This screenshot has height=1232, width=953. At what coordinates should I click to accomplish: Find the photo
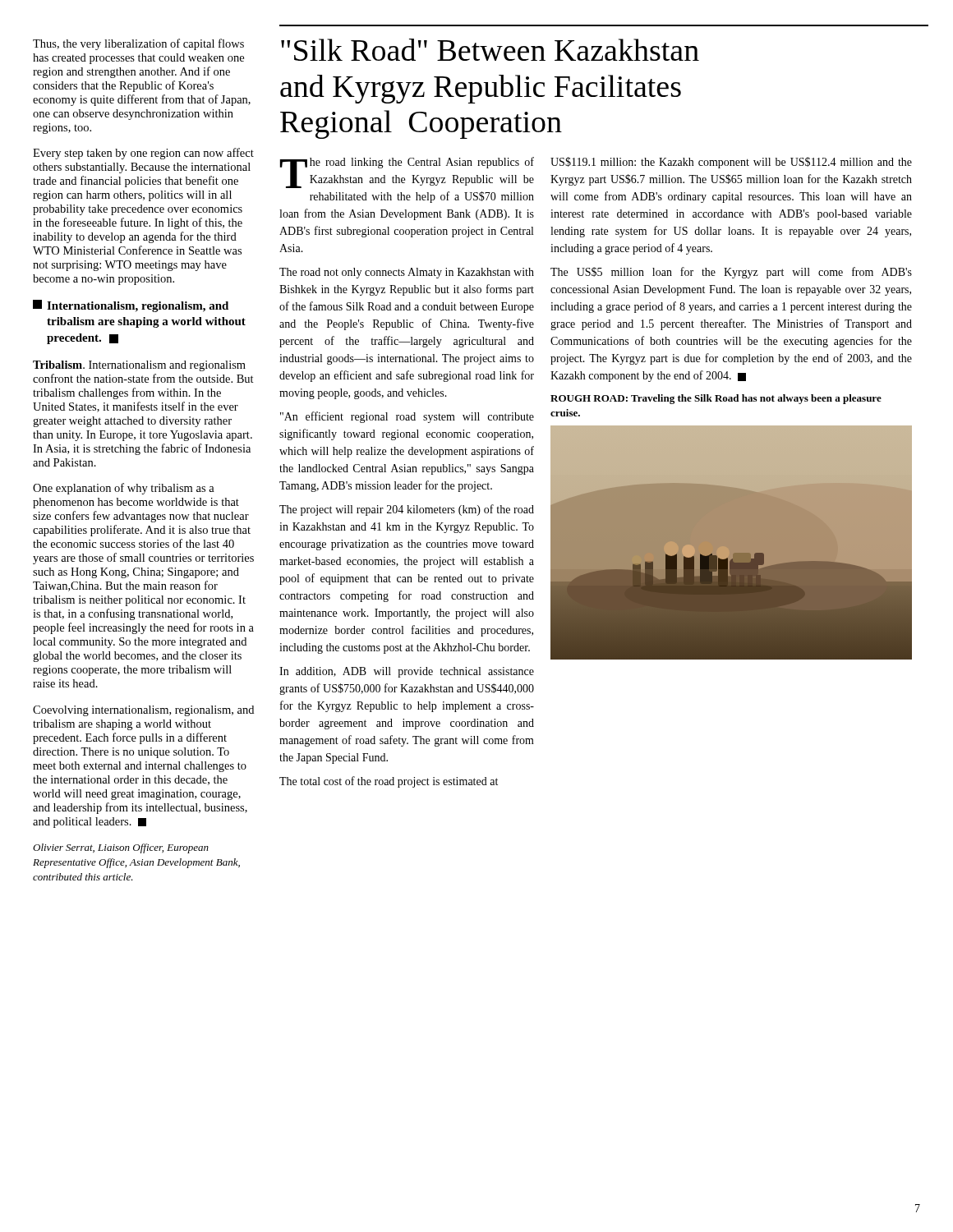coord(731,543)
